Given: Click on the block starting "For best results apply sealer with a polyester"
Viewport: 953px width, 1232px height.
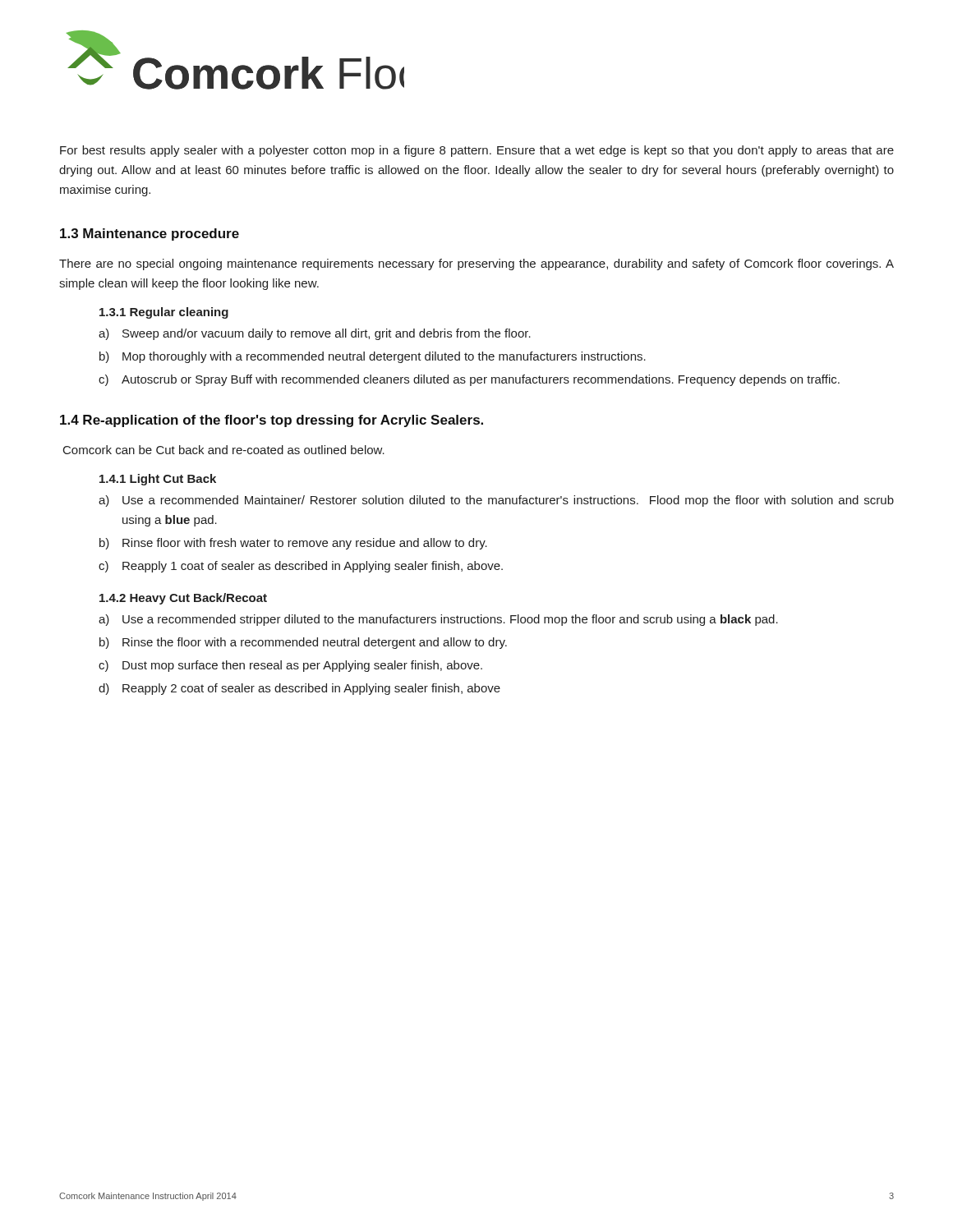Looking at the screenshot, I should 476,170.
